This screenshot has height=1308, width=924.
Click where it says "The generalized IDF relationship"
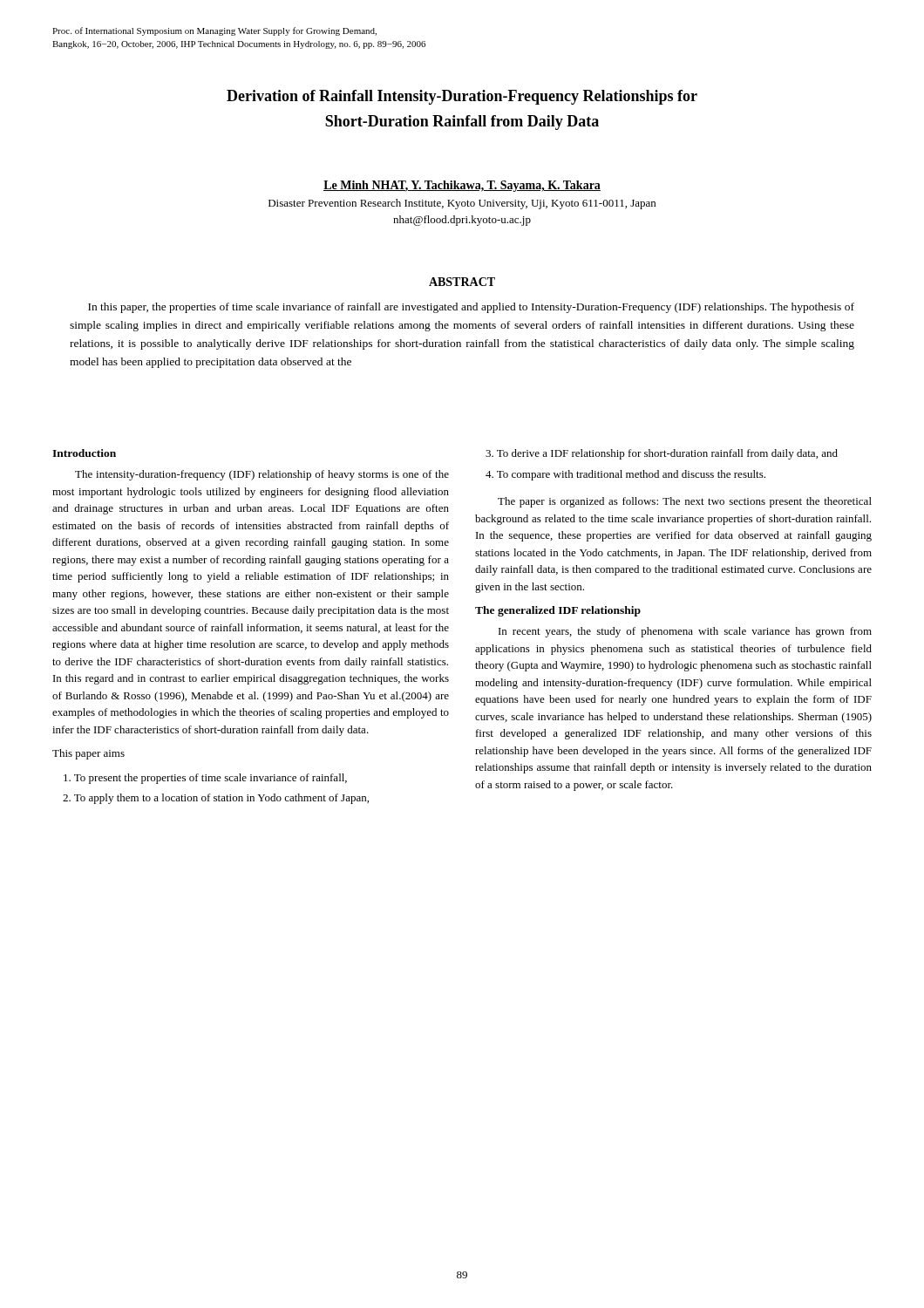(558, 610)
